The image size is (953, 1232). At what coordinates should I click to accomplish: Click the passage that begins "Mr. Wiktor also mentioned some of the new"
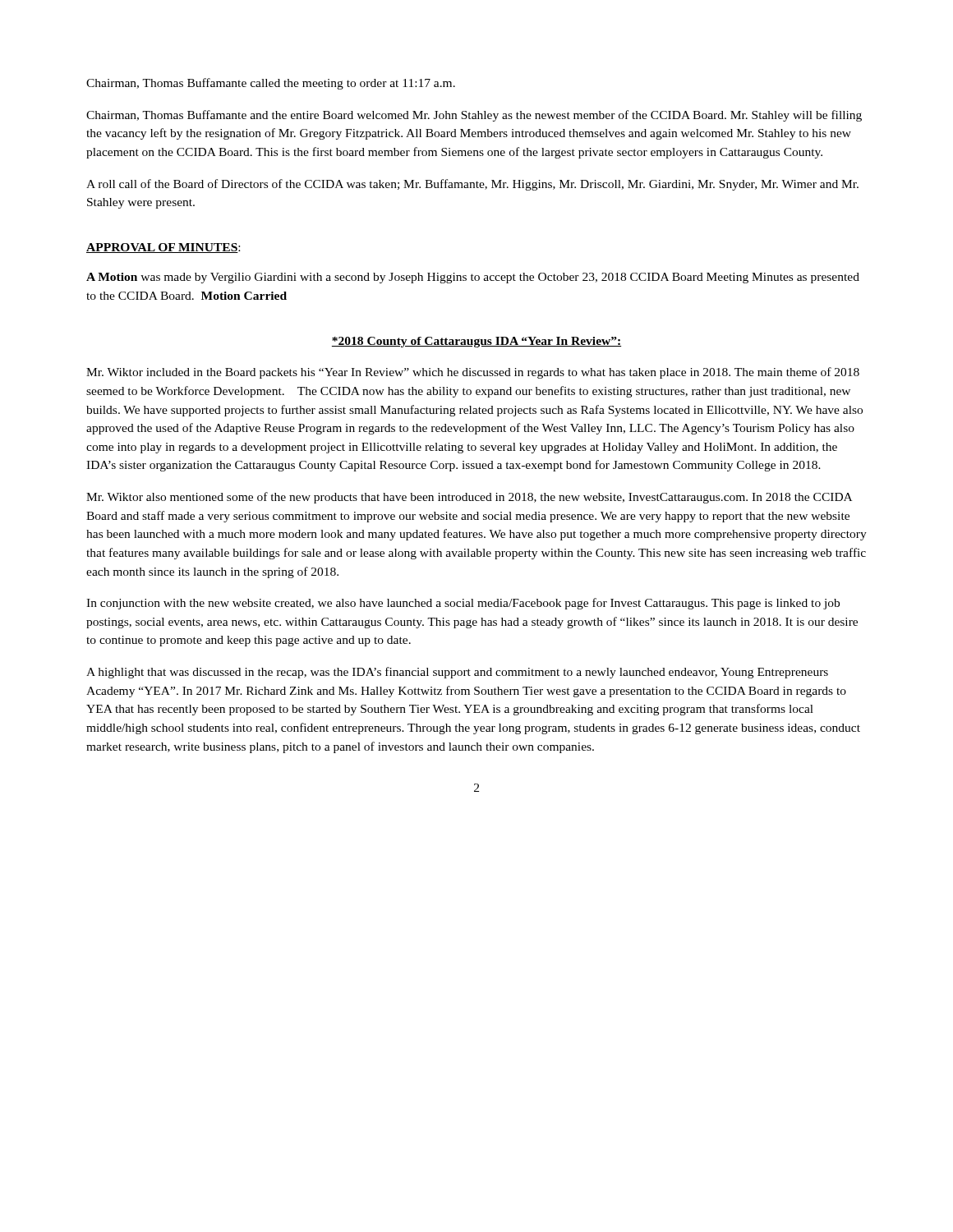click(x=476, y=534)
